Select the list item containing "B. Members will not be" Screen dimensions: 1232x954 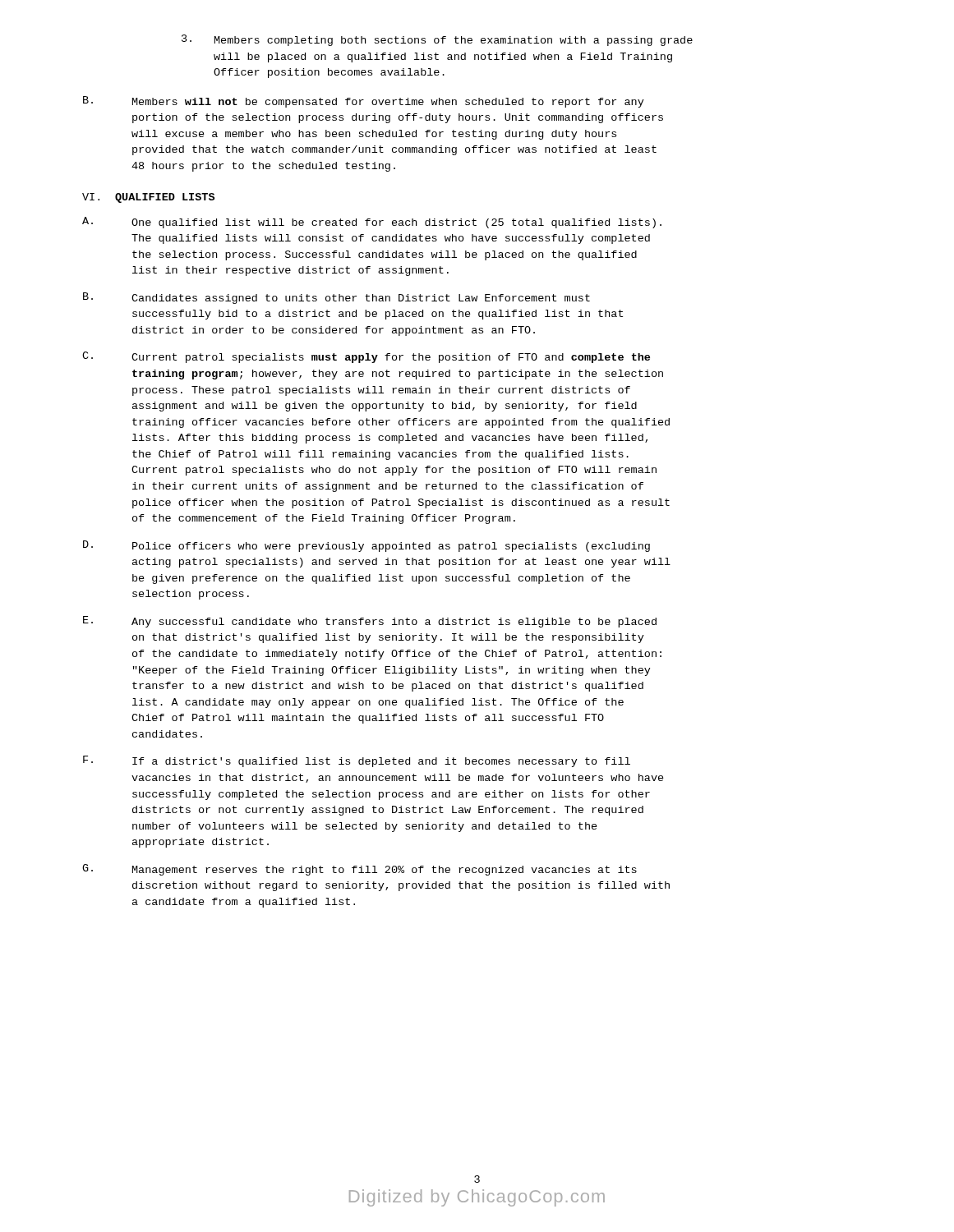click(x=485, y=134)
